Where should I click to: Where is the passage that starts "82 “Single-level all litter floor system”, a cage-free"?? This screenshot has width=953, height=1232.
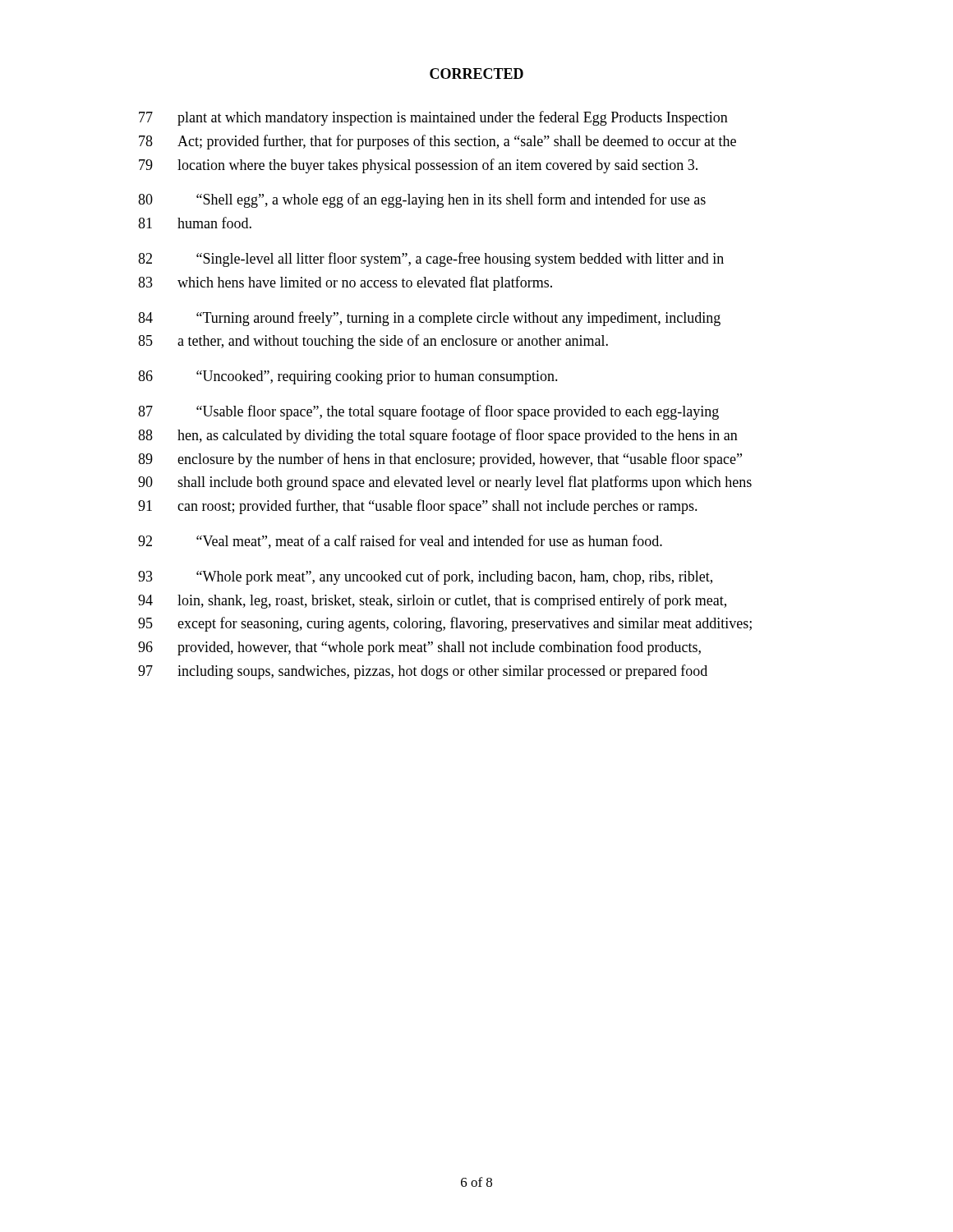(476, 271)
